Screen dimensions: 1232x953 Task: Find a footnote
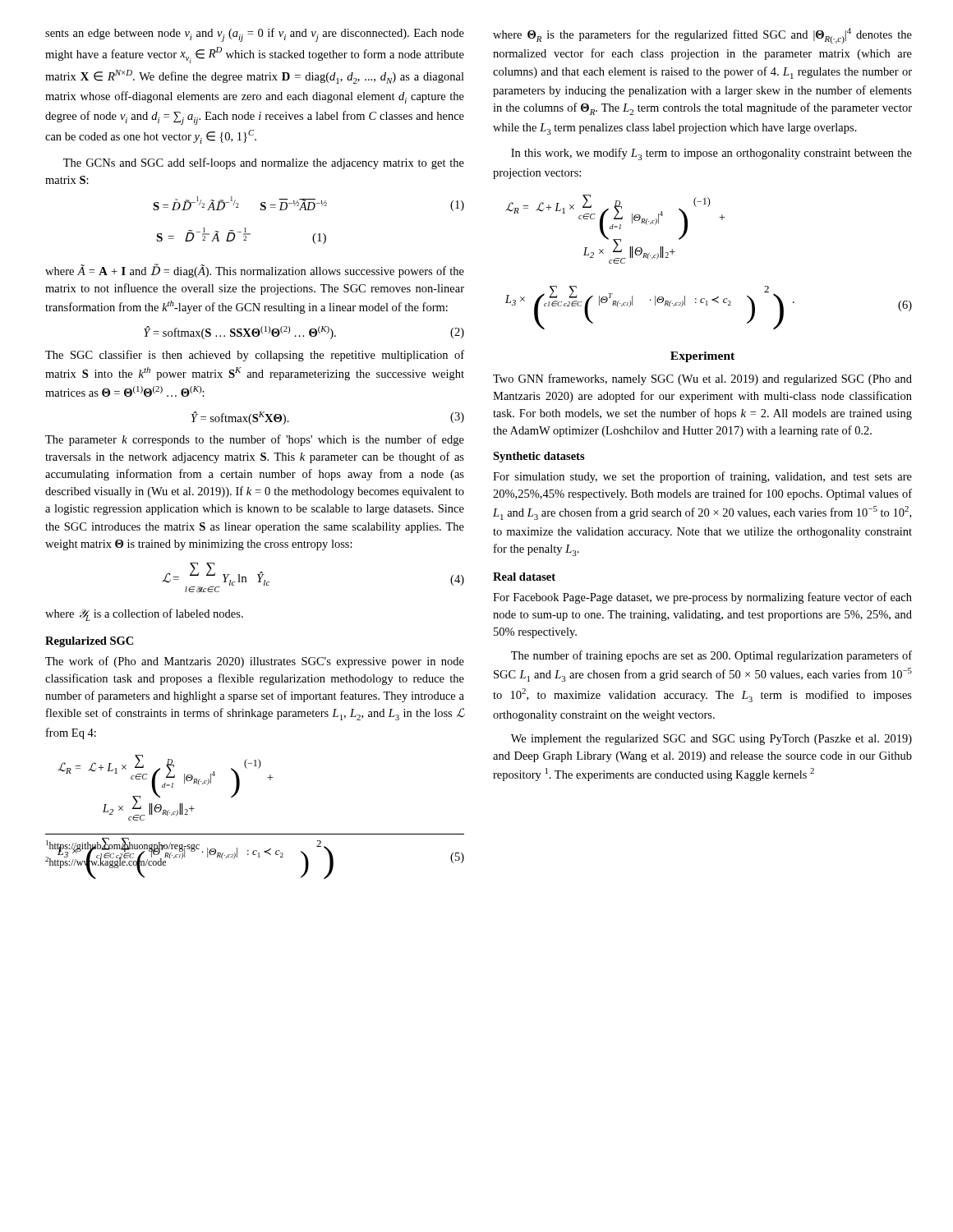click(x=122, y=853)
